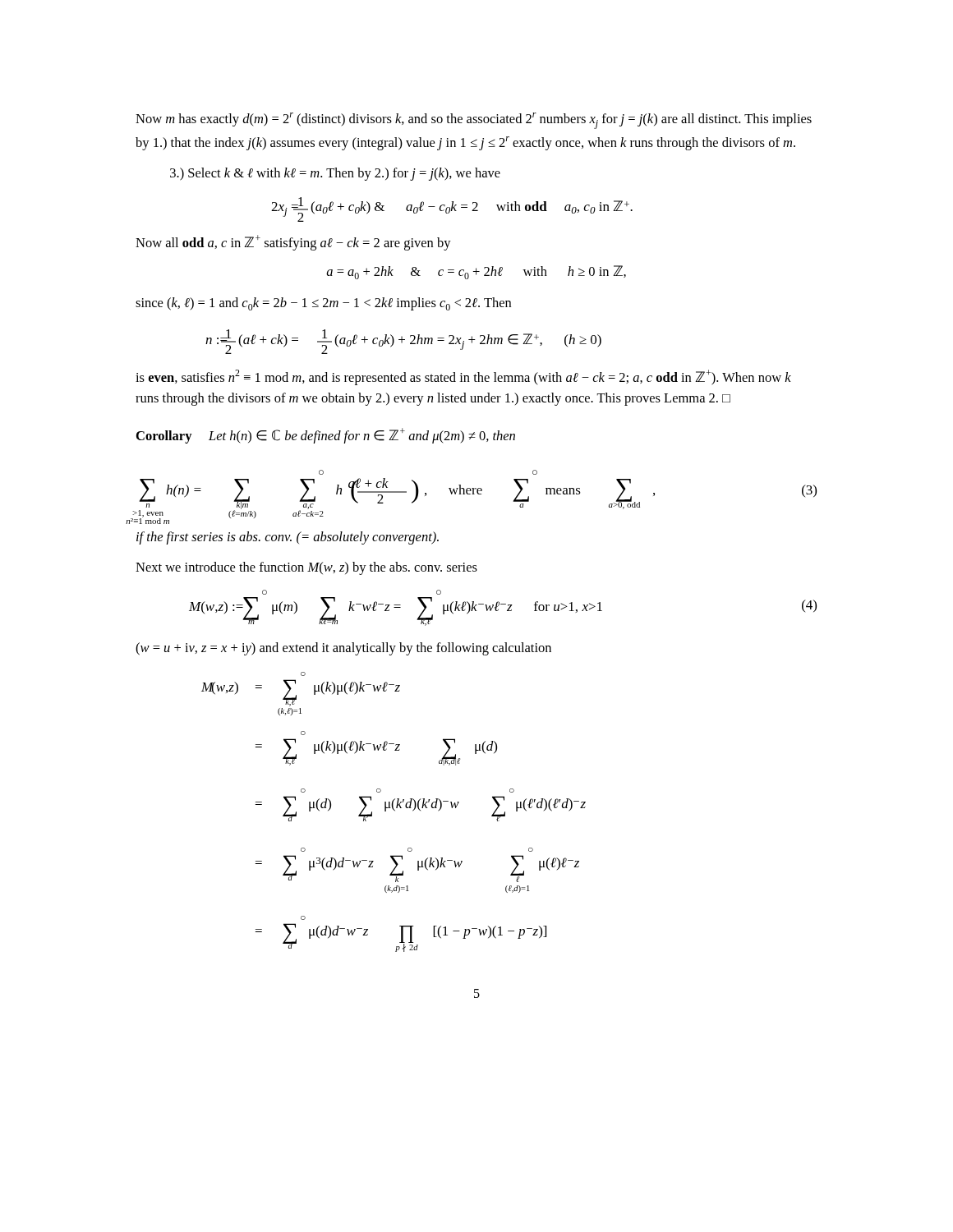
Task: Navigate to the block starting "Next we introduce"
Action: [x=306, y=567]
